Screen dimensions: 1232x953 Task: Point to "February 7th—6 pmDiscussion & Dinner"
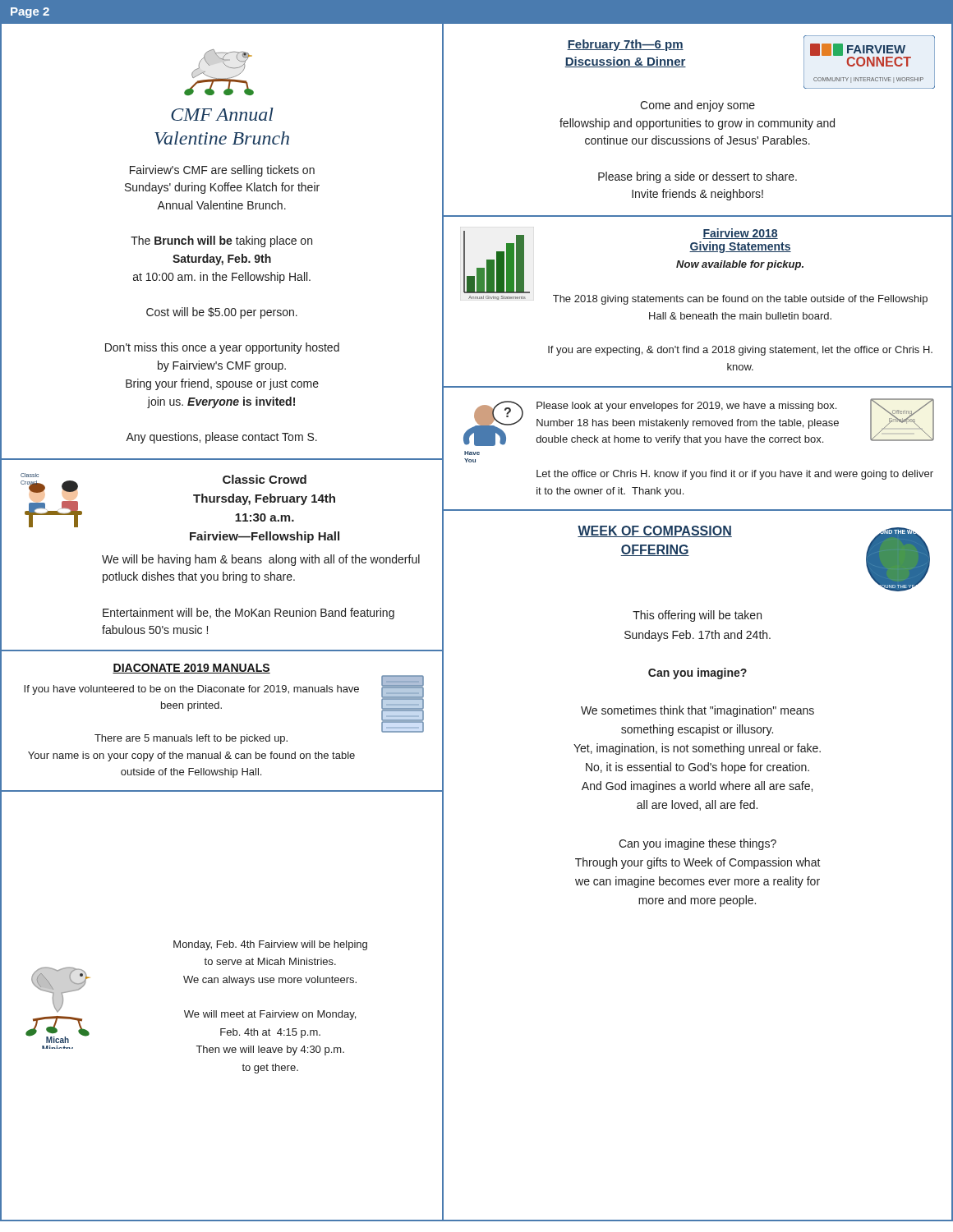click(x=625, y=53)
